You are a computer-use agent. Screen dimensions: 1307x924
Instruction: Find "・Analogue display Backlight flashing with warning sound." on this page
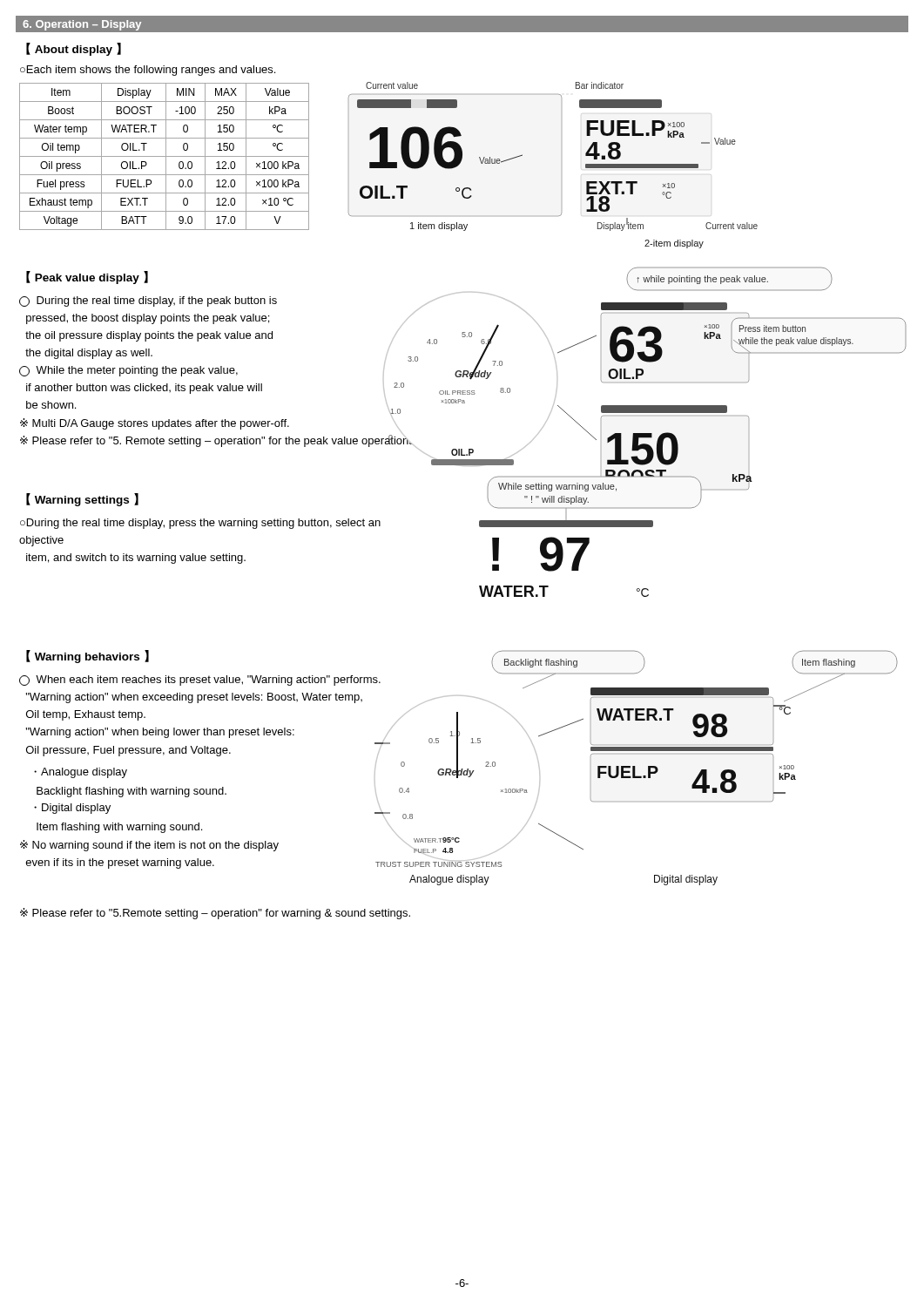point(128,781)
